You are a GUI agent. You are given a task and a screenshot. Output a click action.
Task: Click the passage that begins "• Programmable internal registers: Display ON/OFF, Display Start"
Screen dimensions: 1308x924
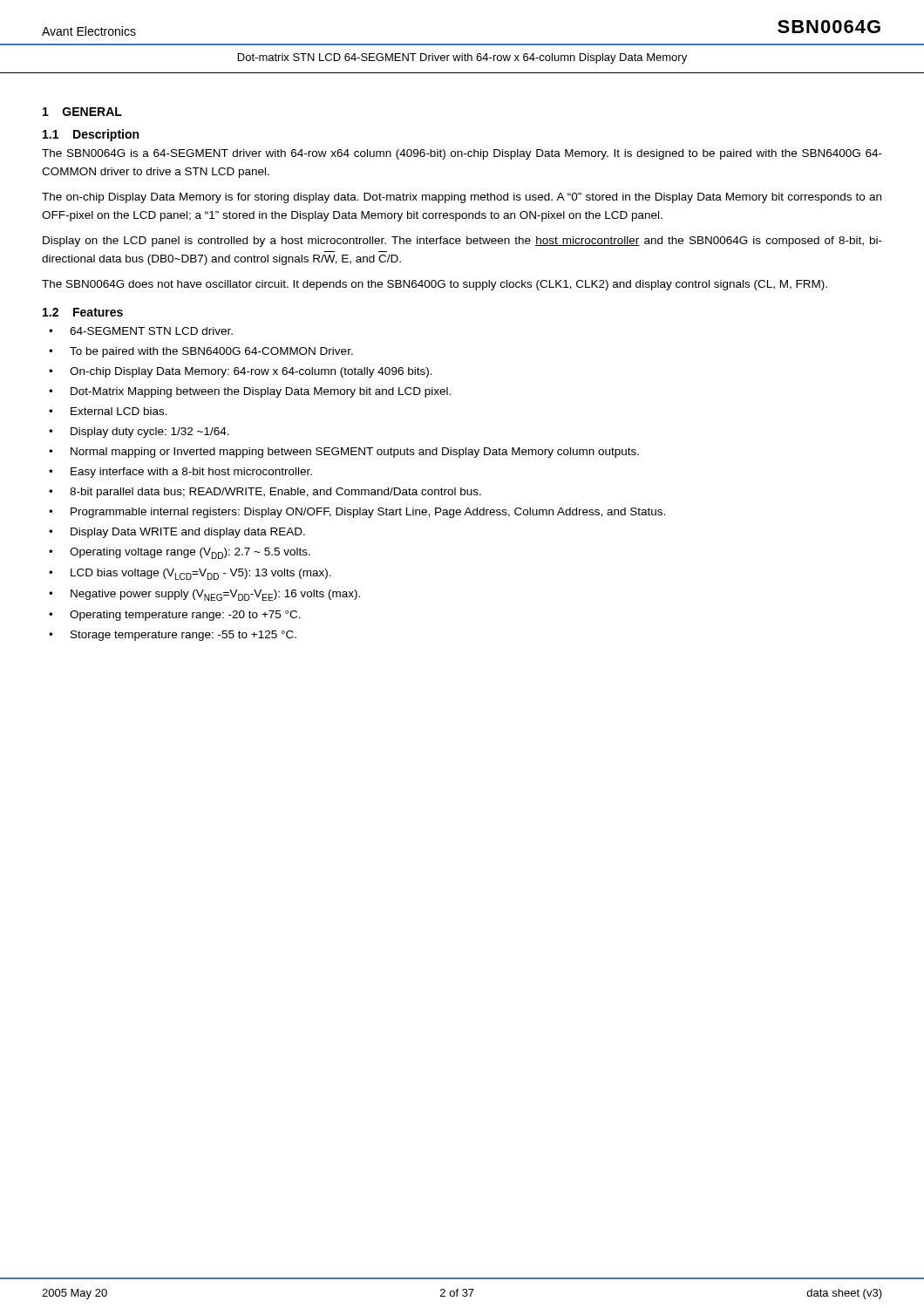coord(357,512)
